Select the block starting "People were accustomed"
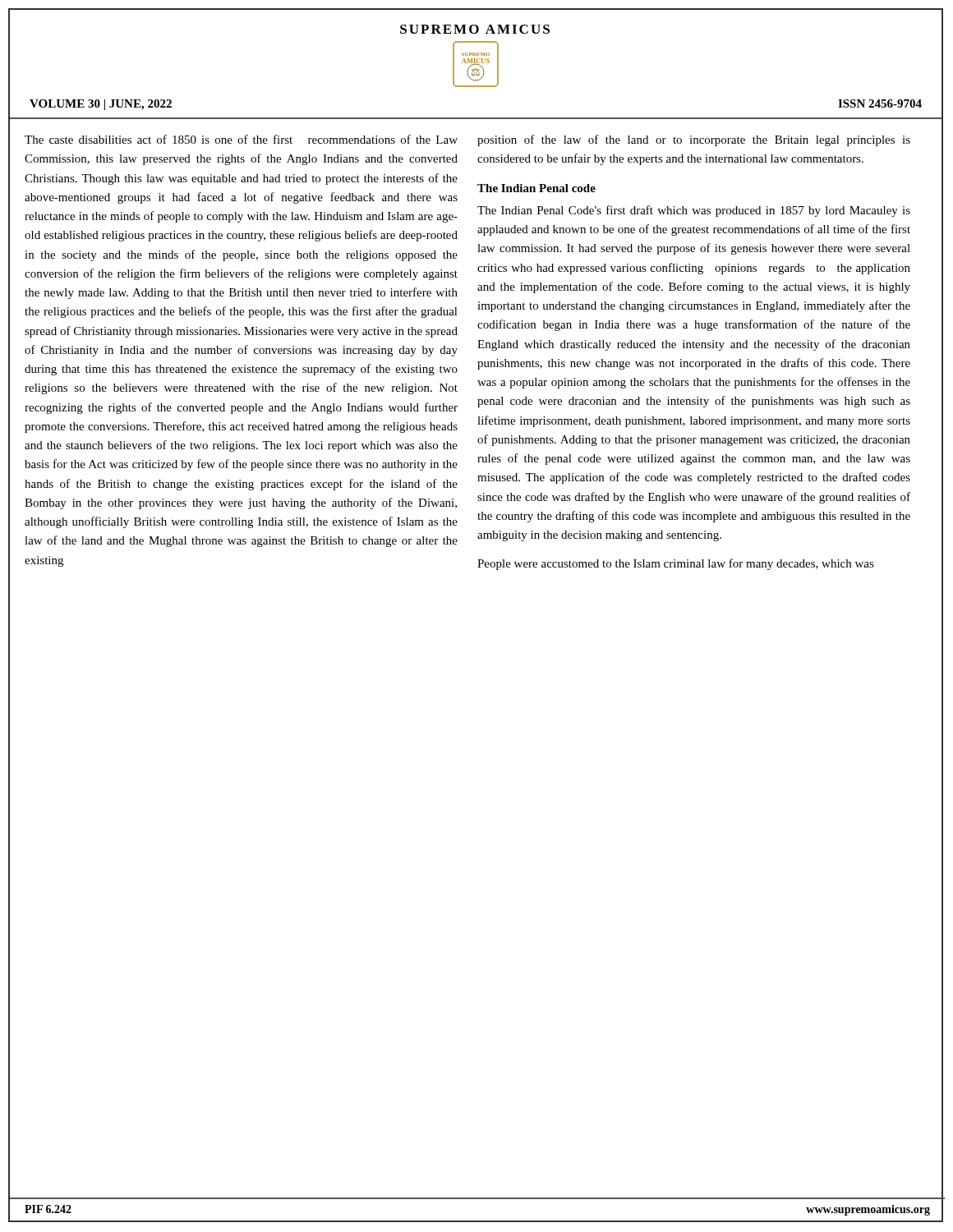Image resolution: width=953 pixels, height=1232 pixels. click(676, 564)
